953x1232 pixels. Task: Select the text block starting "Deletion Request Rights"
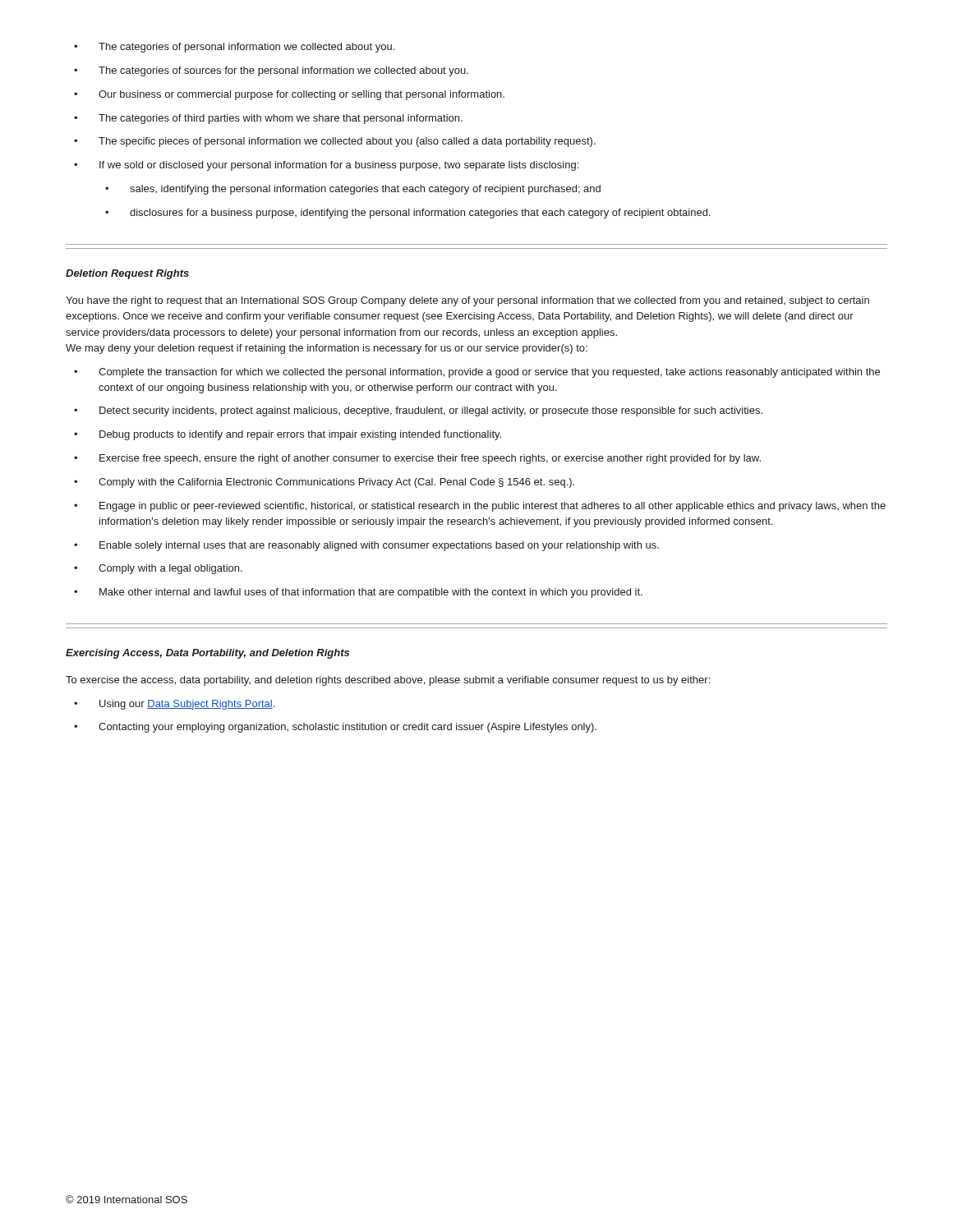point(127,273)
